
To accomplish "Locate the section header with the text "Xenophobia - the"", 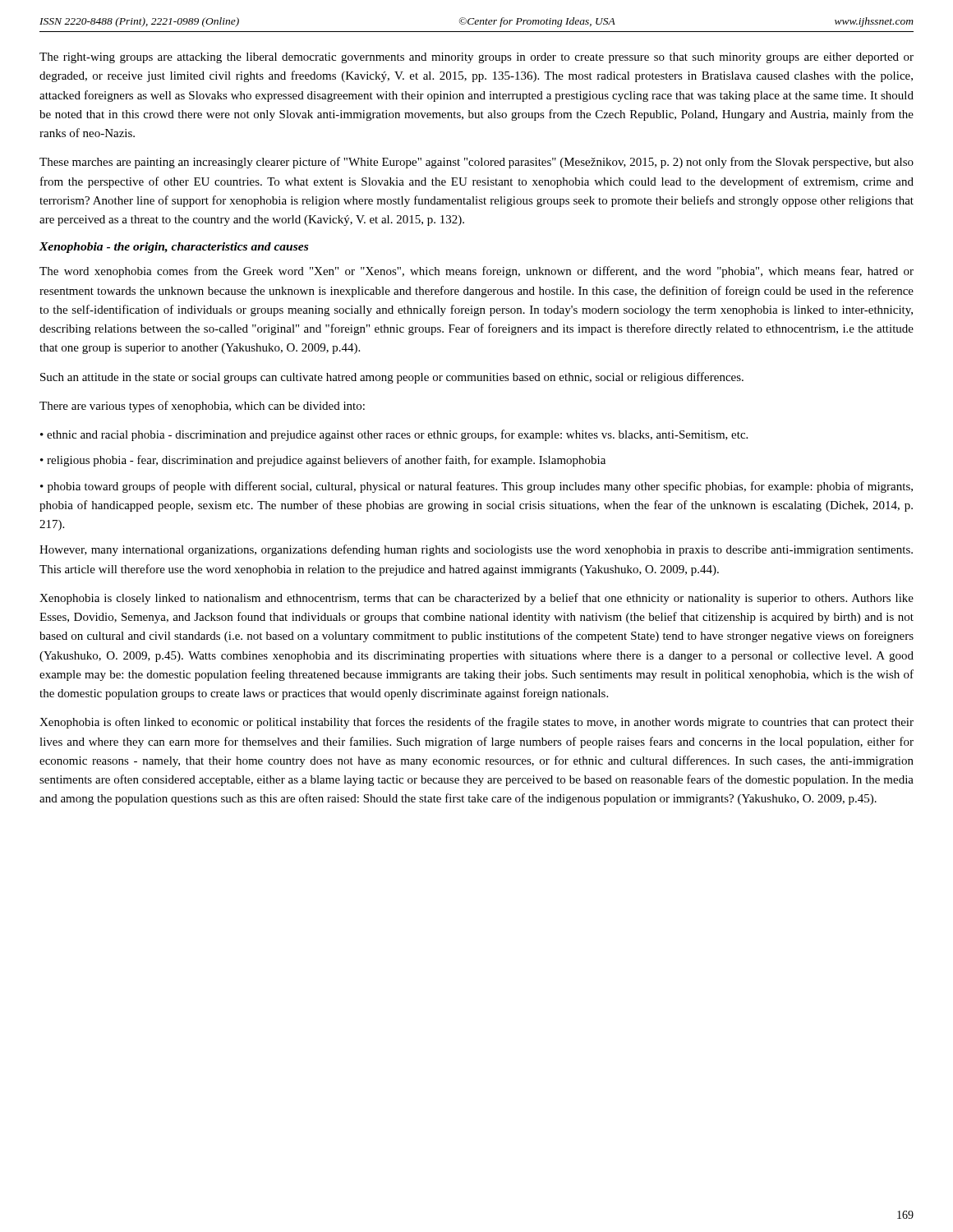I will click(x=174, y=246).
